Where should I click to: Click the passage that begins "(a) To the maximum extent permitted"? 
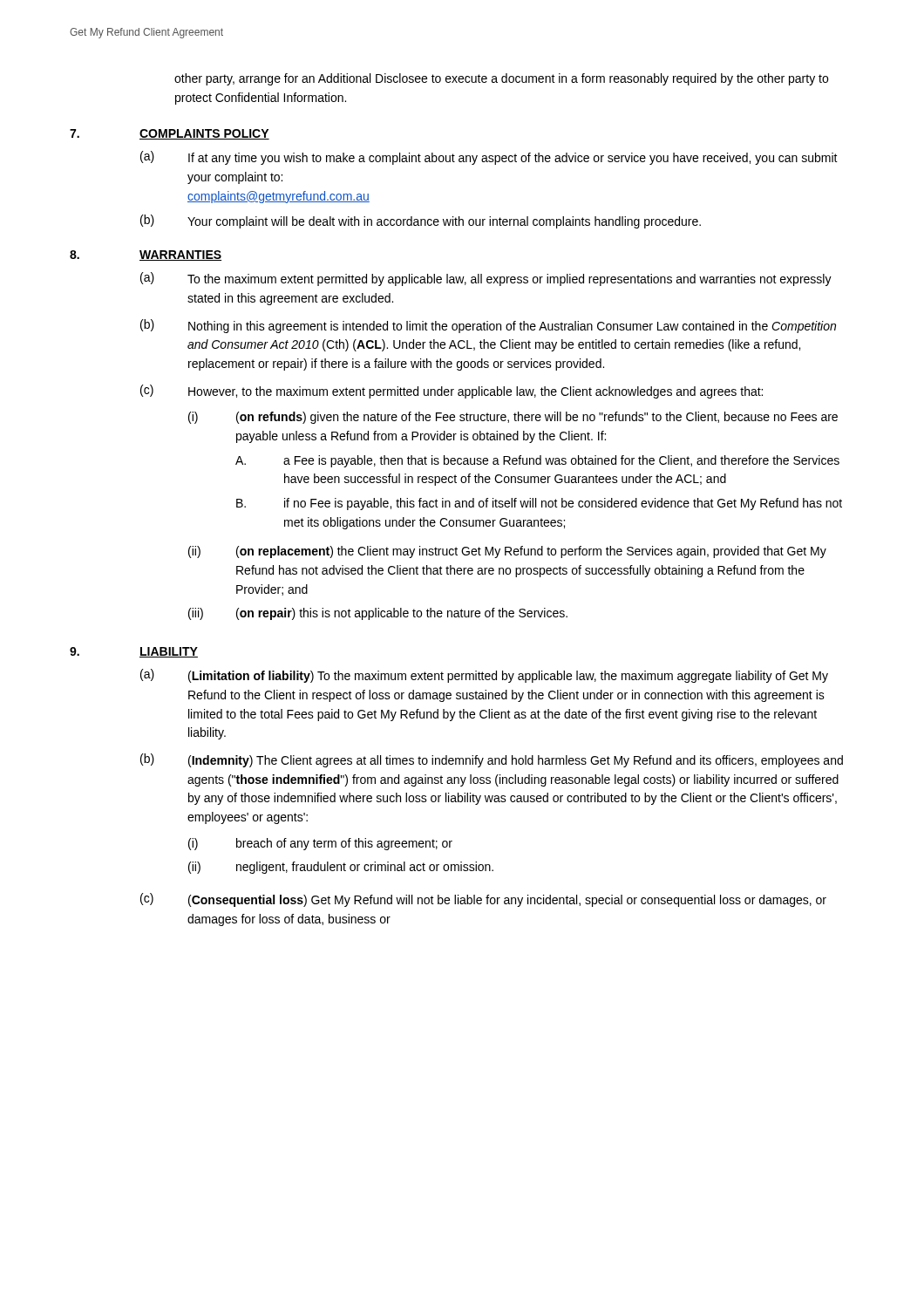click(x=462, y=289)
